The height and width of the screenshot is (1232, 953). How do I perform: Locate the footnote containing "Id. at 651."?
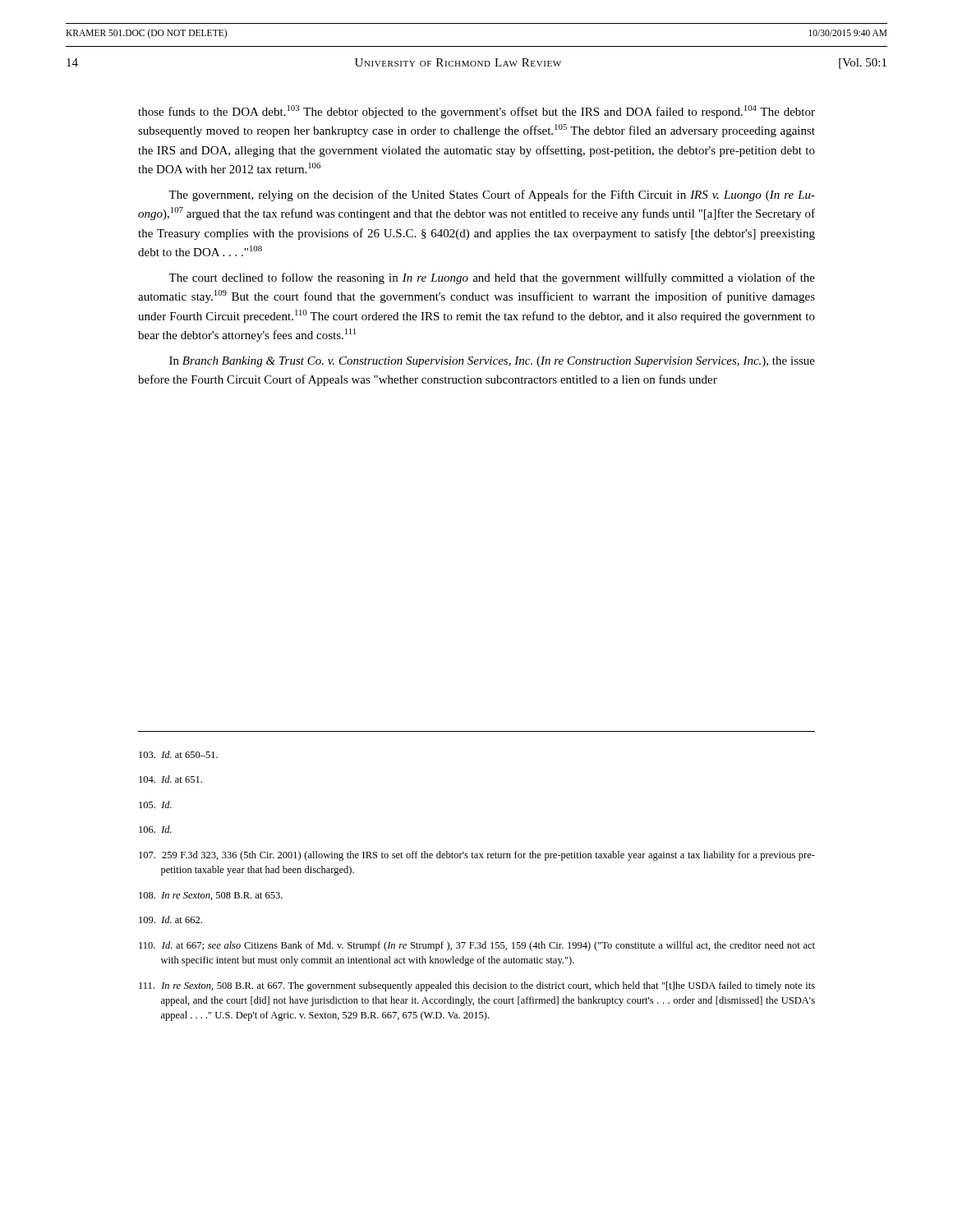coord(170,780)
